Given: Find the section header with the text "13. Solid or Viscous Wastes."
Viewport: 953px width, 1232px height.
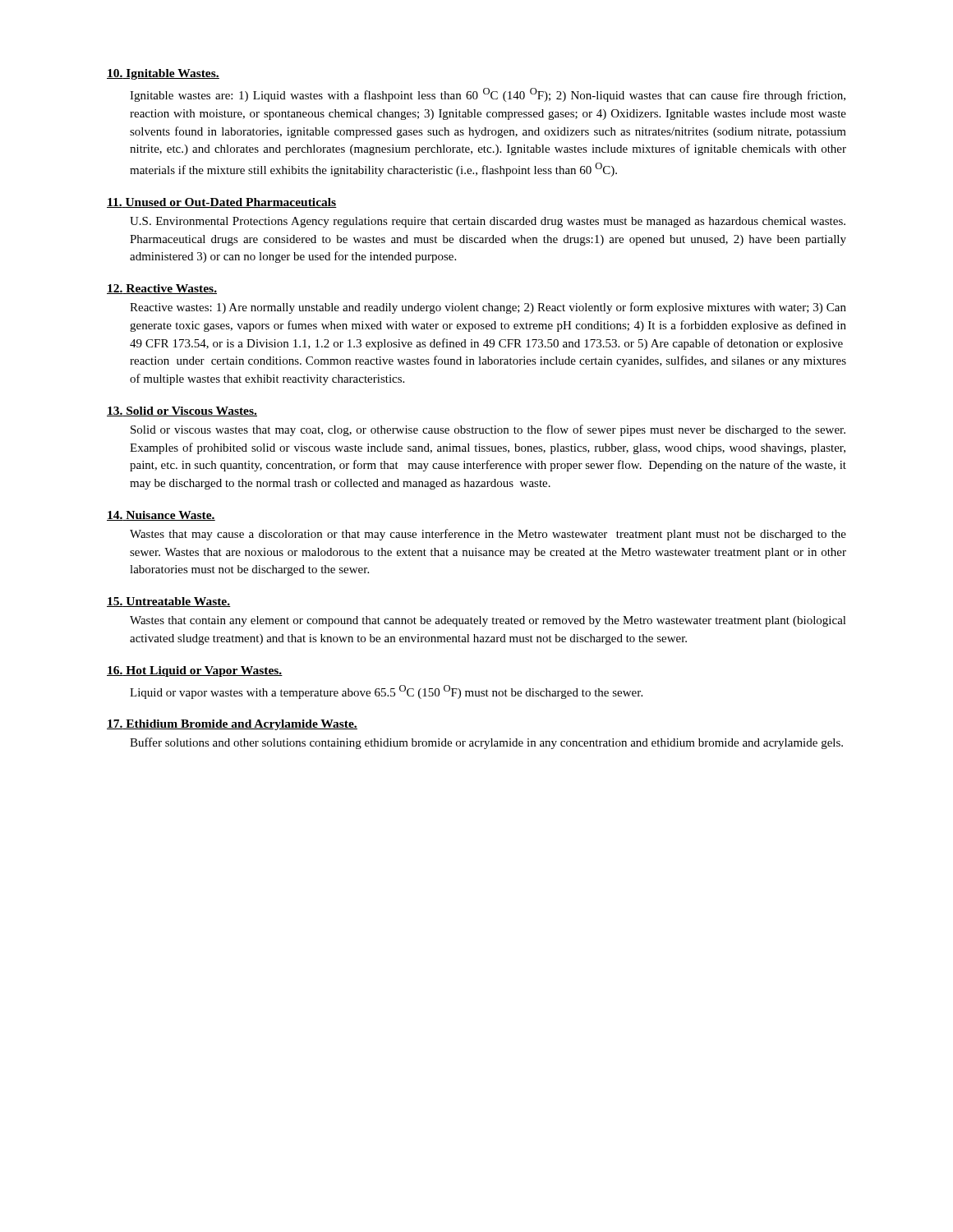Looking at the screenshot, I should pyautogui.click(x=182, y=410).
